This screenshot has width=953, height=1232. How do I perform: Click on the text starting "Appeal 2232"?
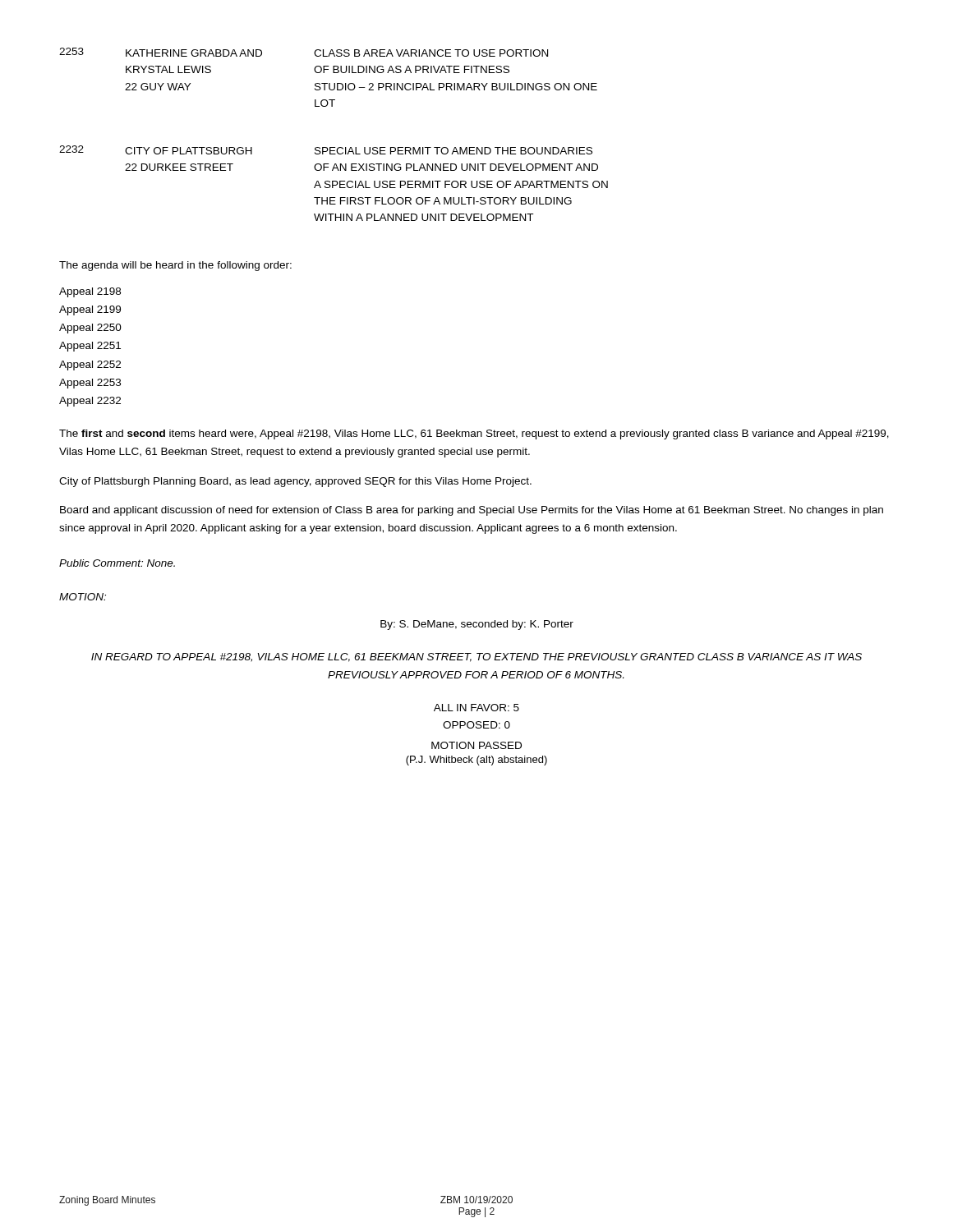coord(90,401)
